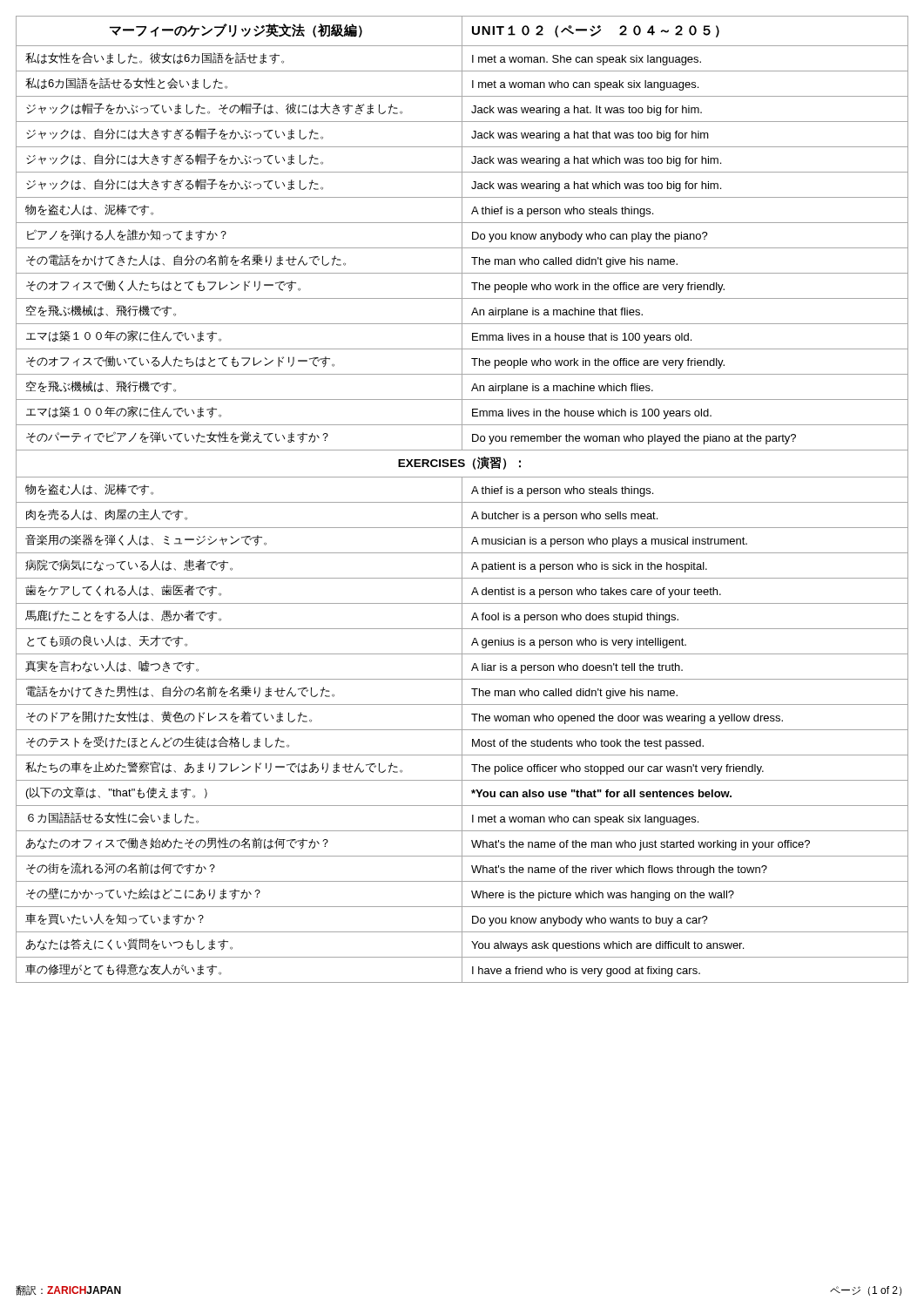
Task: Locate the table with the text "Most of the"
Action: 462,499
